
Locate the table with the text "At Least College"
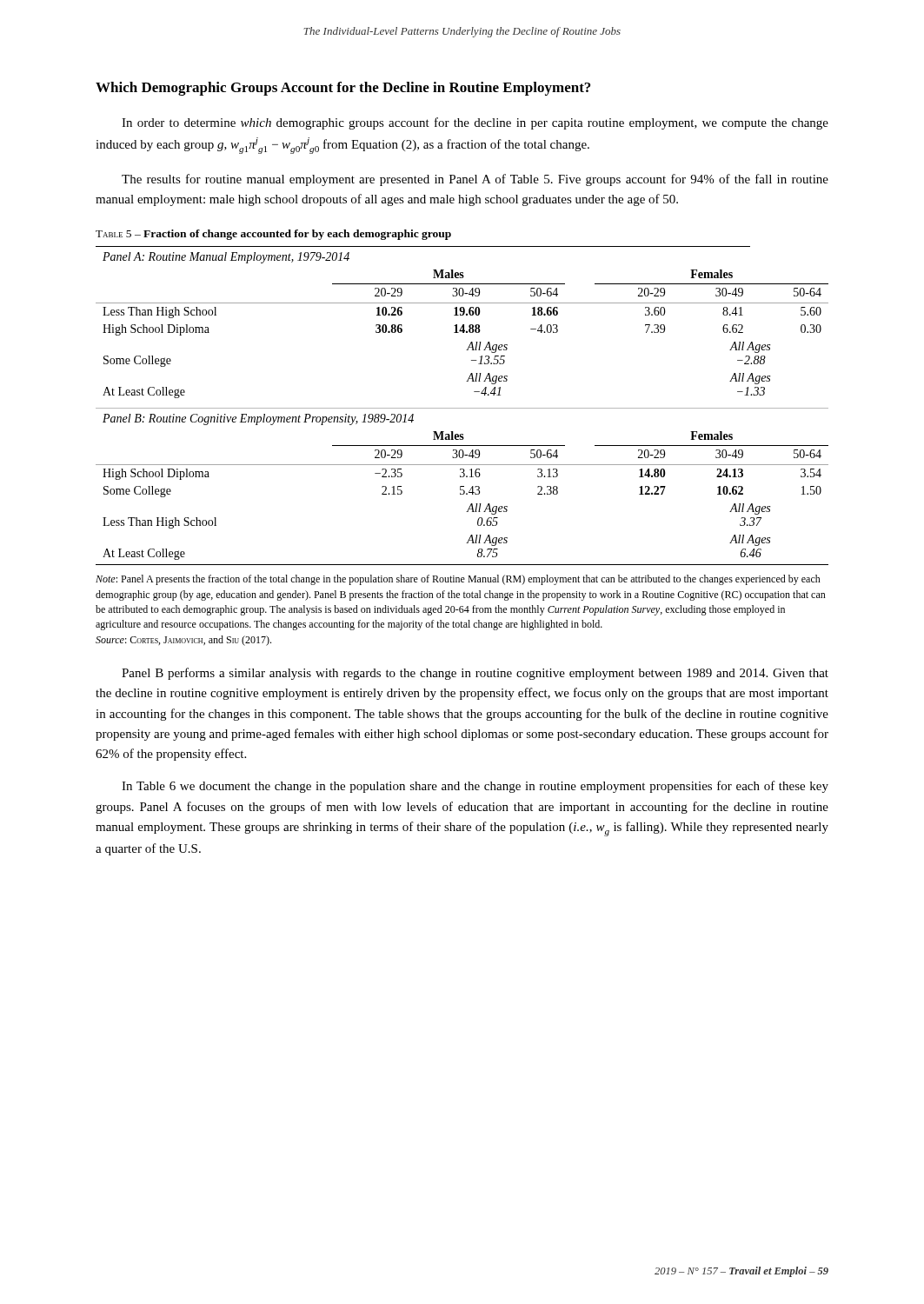(462, 406)
